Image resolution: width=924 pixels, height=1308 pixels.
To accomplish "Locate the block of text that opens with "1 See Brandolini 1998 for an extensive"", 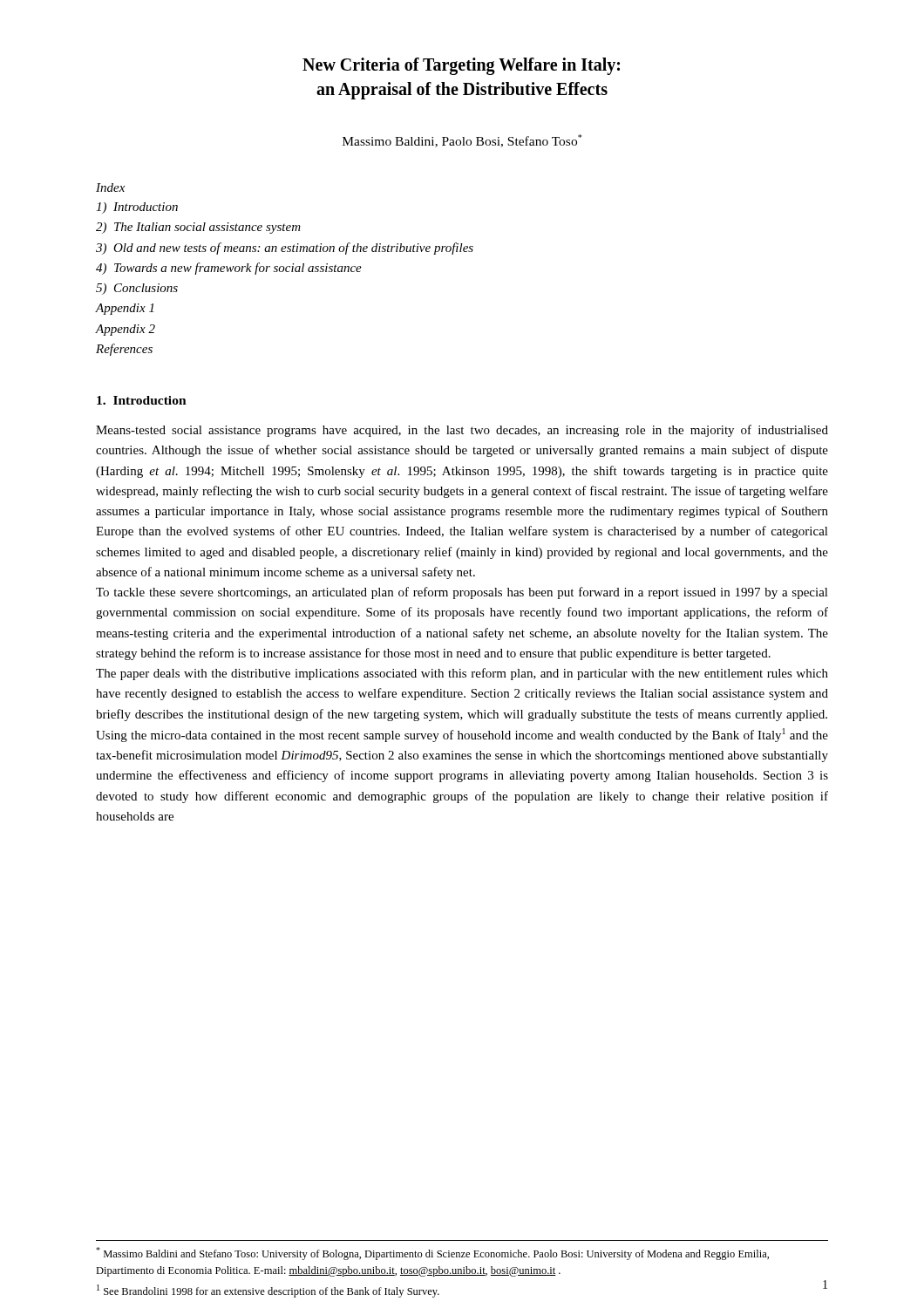I will (x=268, y=1290).
